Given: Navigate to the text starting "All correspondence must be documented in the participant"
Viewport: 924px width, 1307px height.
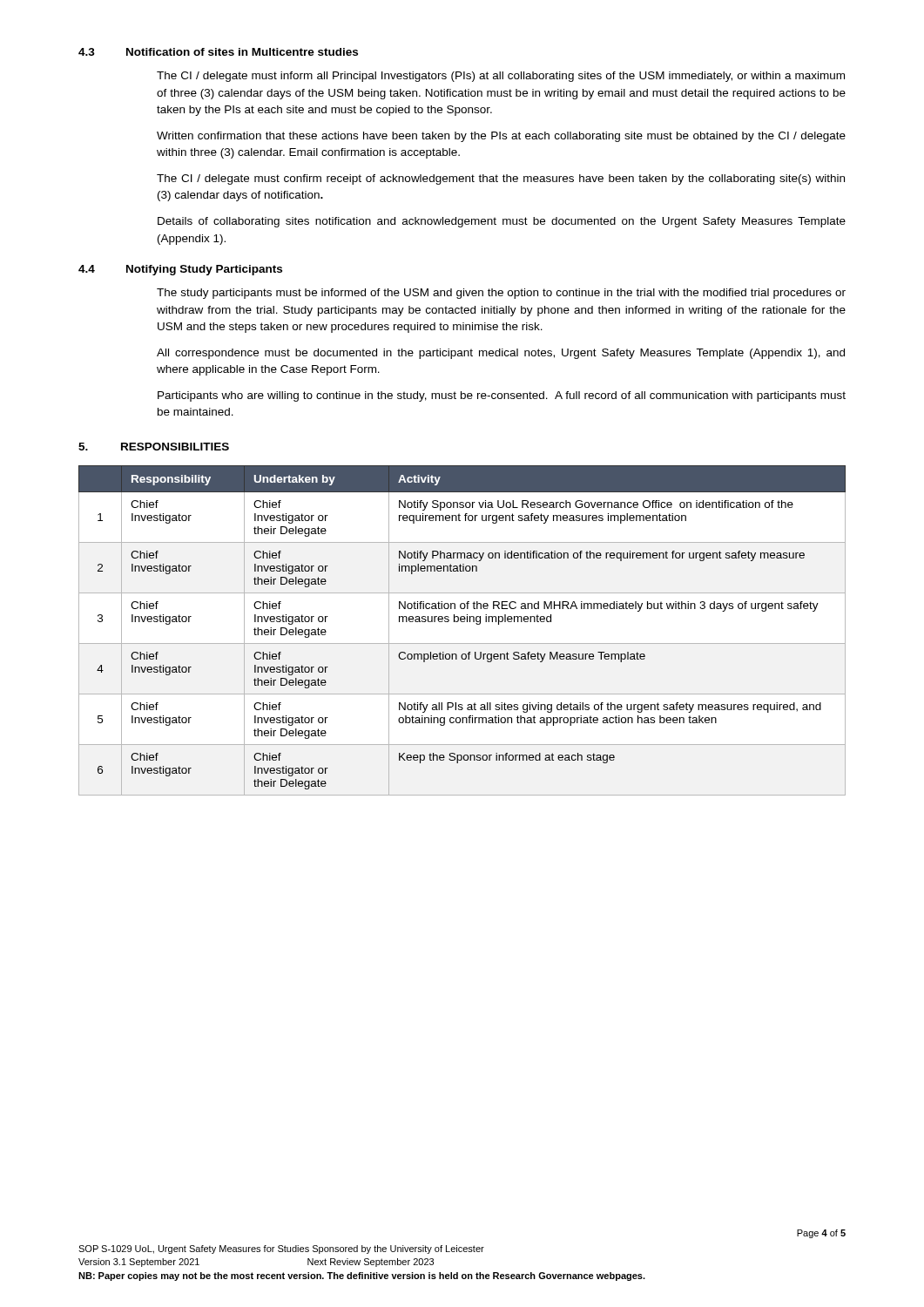Looking at the screenshot, I should pos(501,361).
